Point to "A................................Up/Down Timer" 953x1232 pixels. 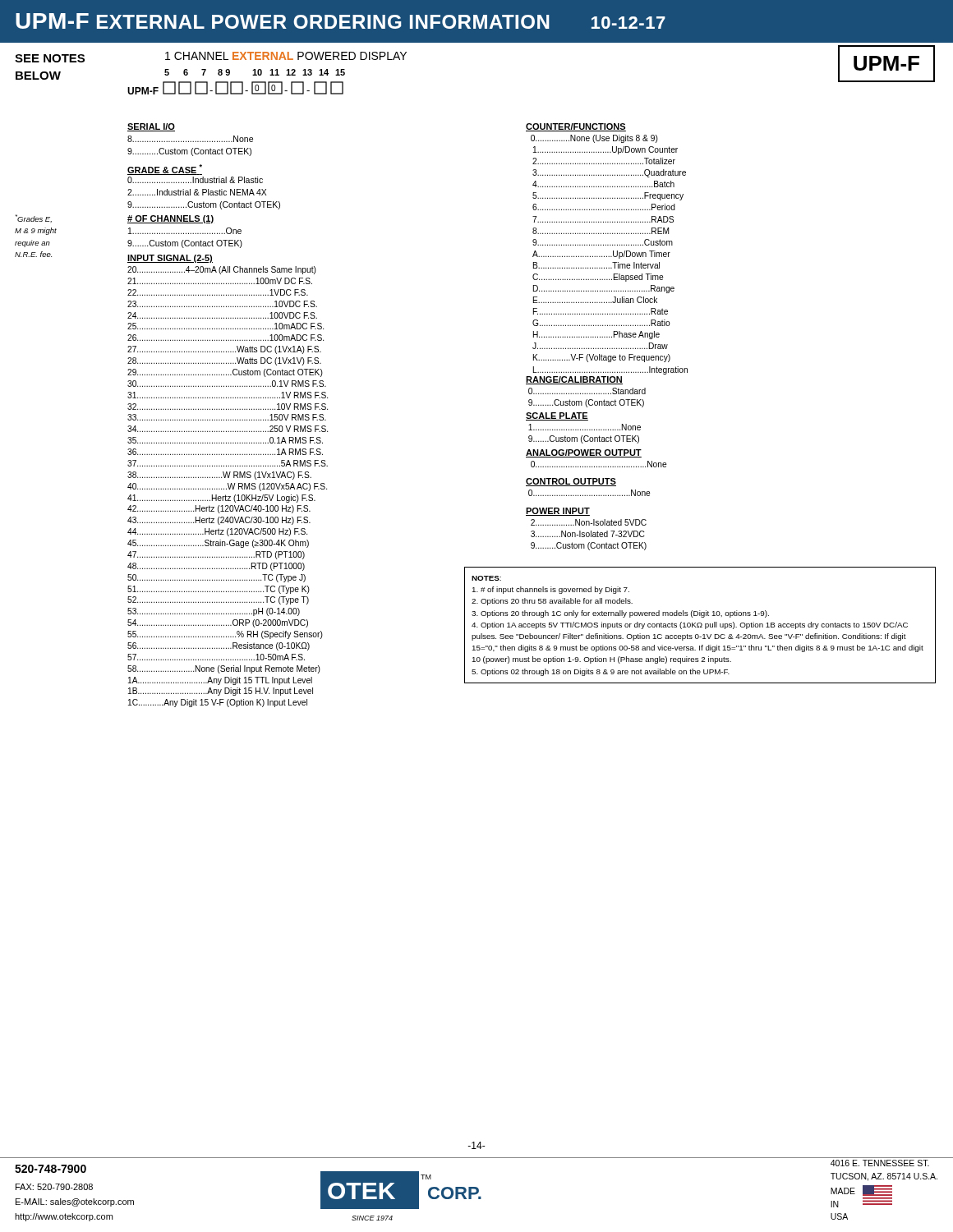tap(601, 254)
